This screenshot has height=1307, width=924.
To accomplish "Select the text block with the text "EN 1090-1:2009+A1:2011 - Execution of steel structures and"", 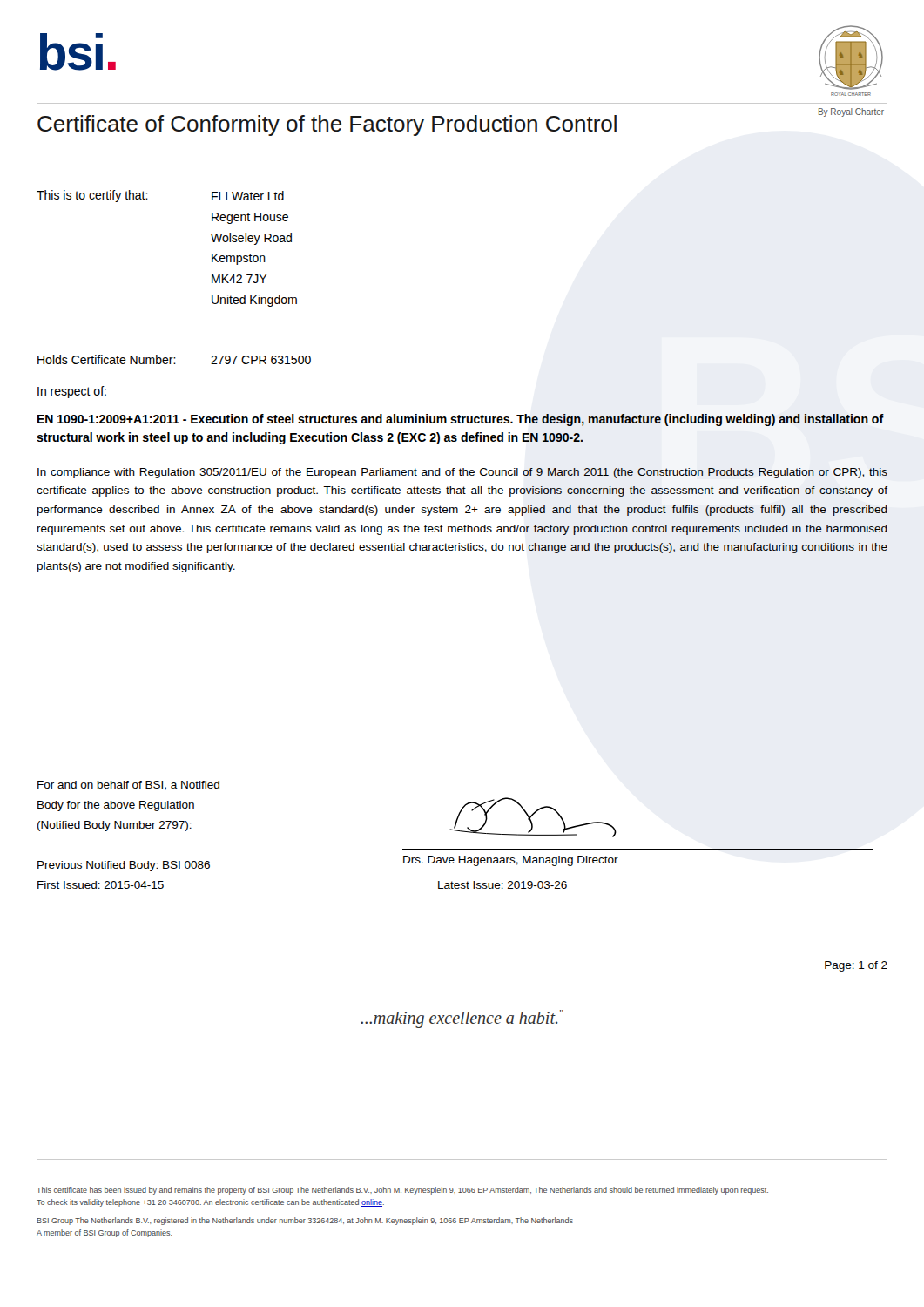I will pyautogui.click(x=460, y=428).
